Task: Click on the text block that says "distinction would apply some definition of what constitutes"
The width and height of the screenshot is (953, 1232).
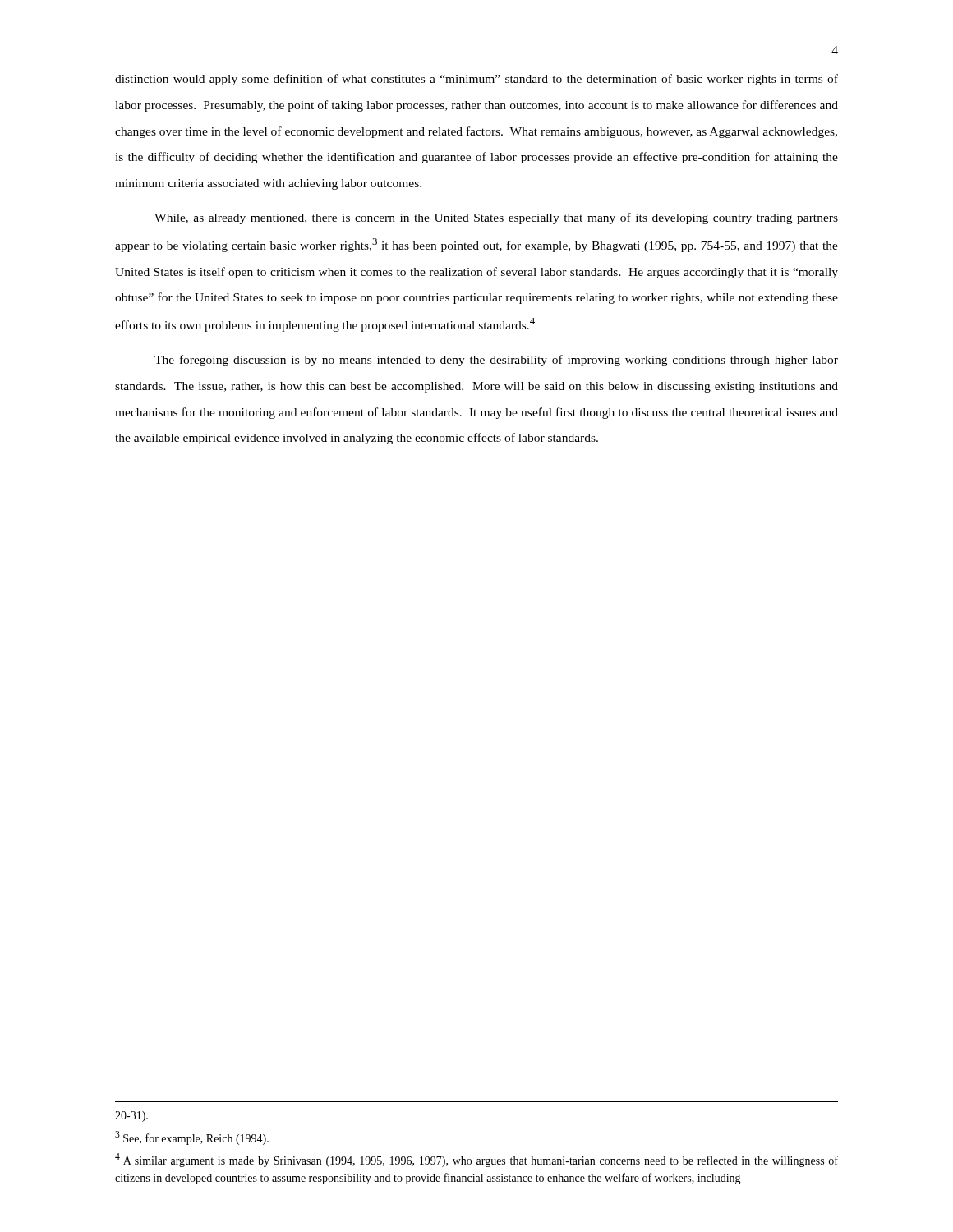Action: [x=476, y=131]
